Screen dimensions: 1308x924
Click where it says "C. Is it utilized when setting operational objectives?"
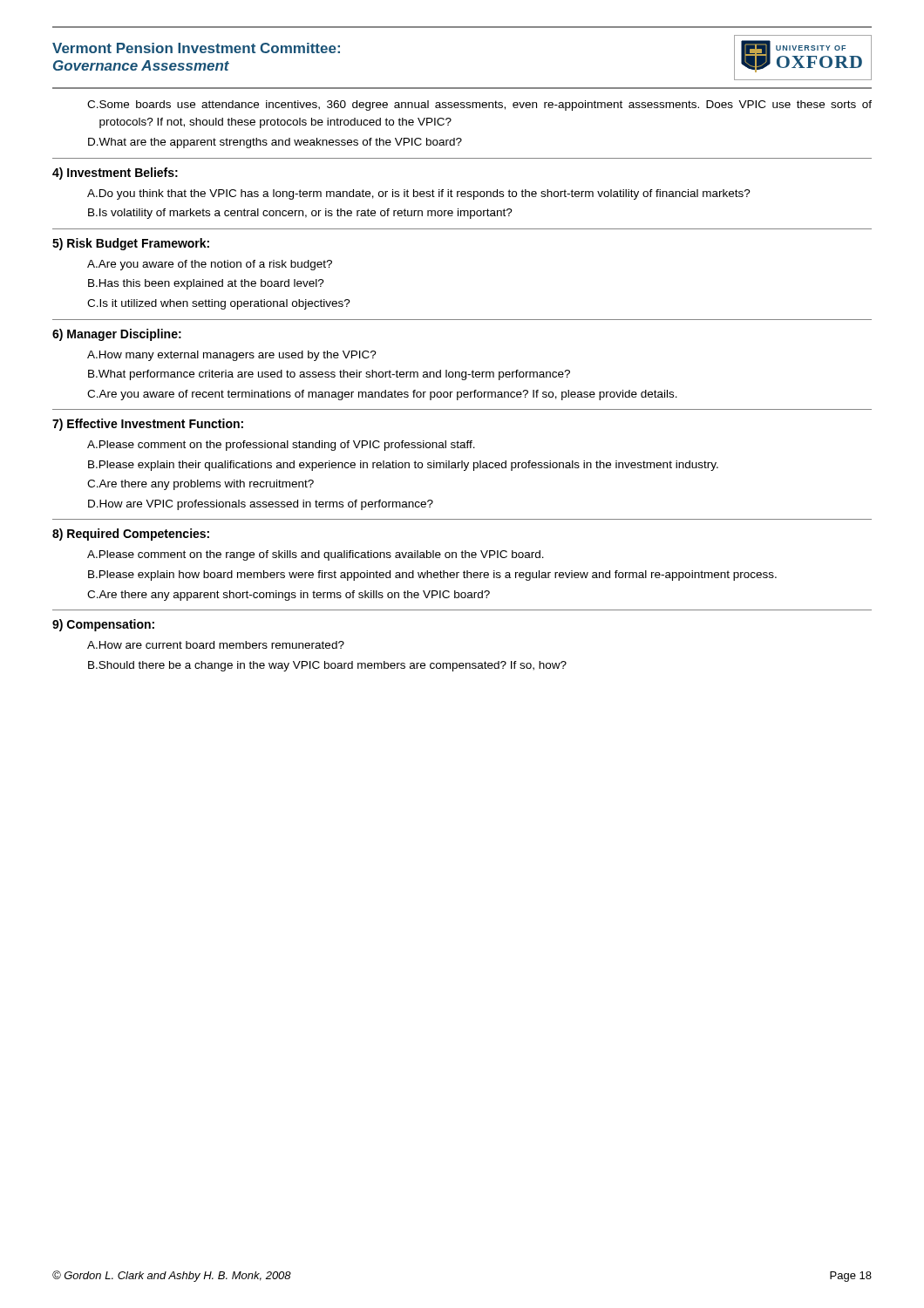click(x=219, y=304)
